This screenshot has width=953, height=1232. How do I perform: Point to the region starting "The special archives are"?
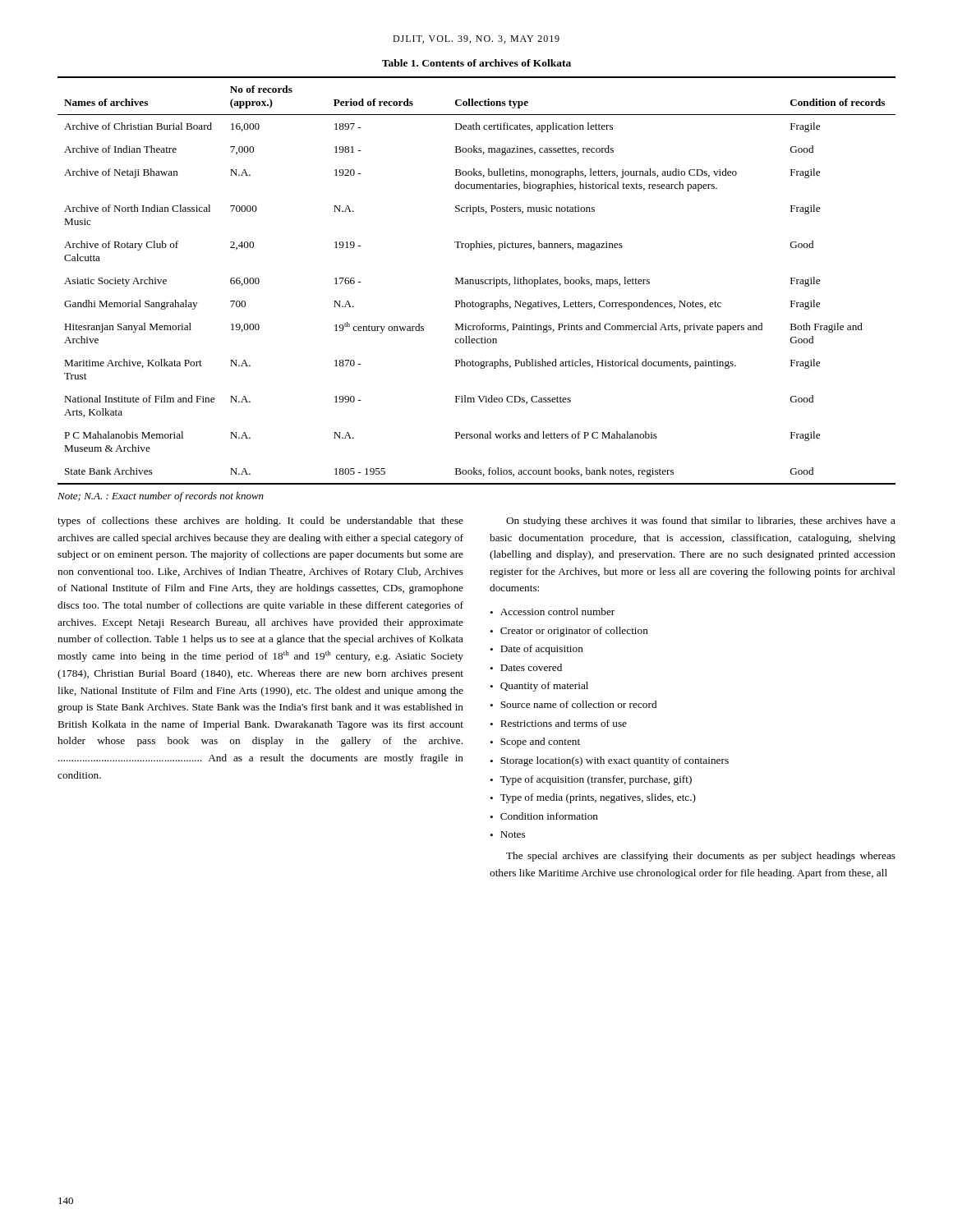693,865
